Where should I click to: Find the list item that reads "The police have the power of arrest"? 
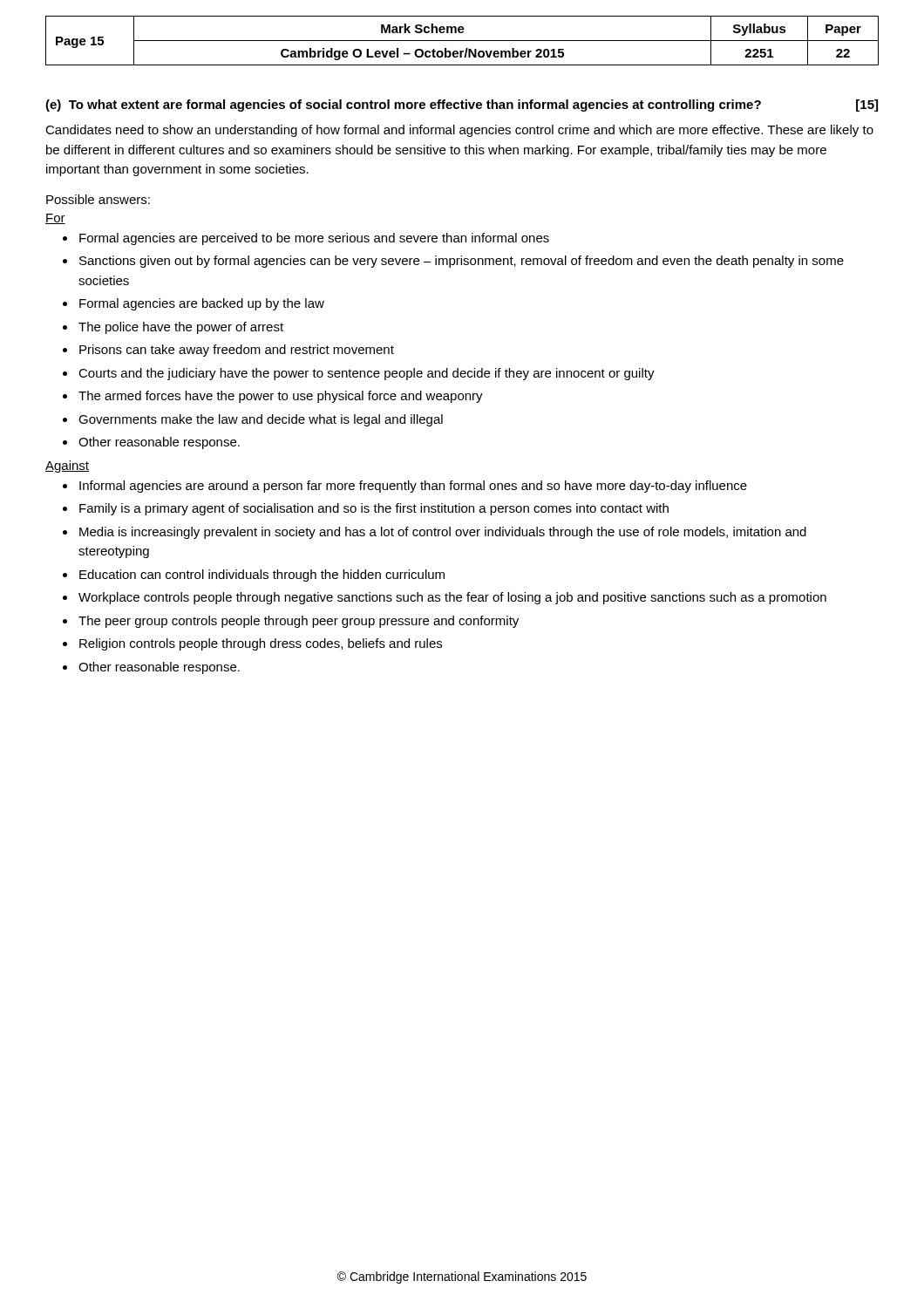pyautogui.click(x=181, y=326)
